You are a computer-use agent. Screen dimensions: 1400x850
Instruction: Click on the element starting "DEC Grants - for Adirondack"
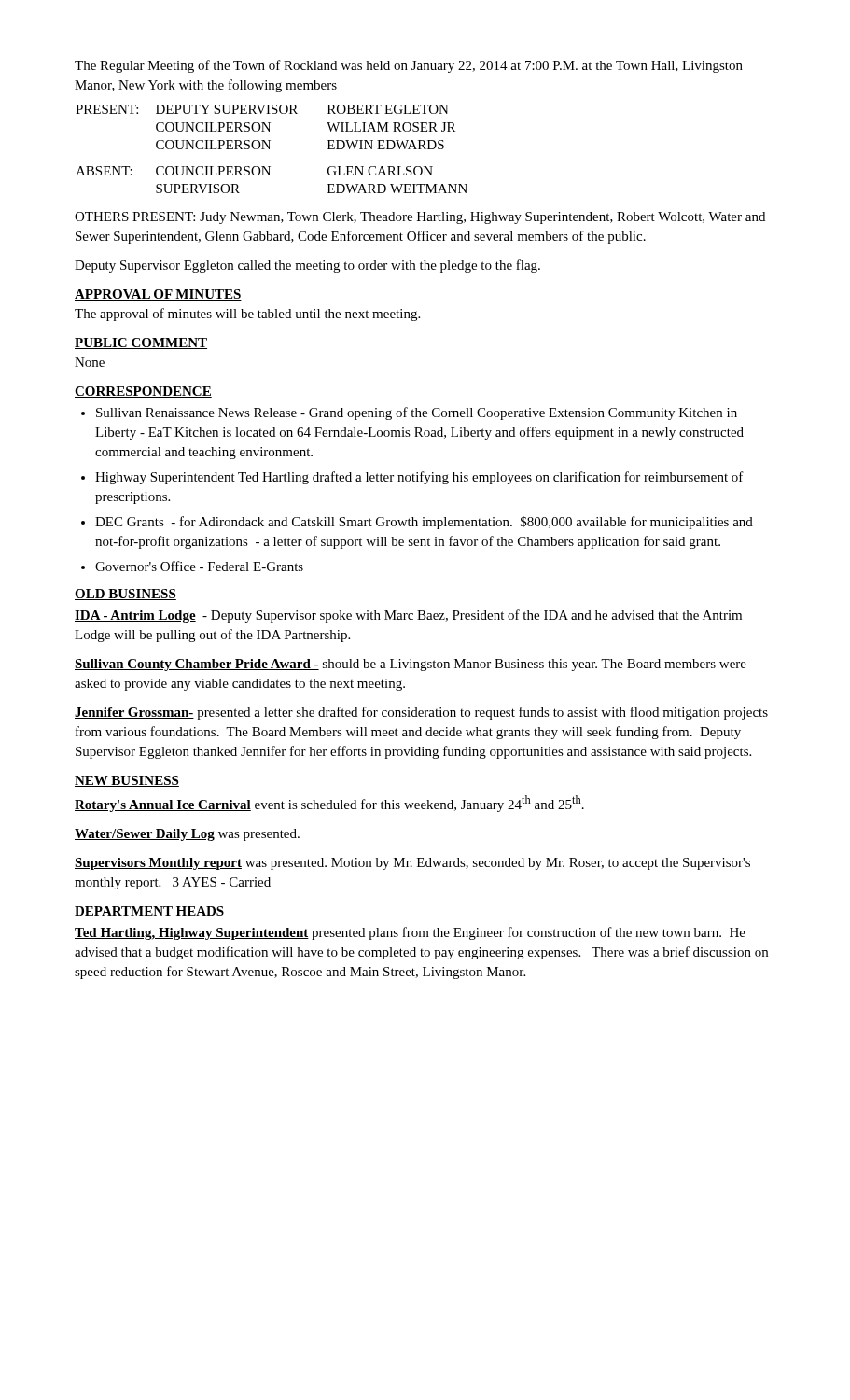click(424, 532)
